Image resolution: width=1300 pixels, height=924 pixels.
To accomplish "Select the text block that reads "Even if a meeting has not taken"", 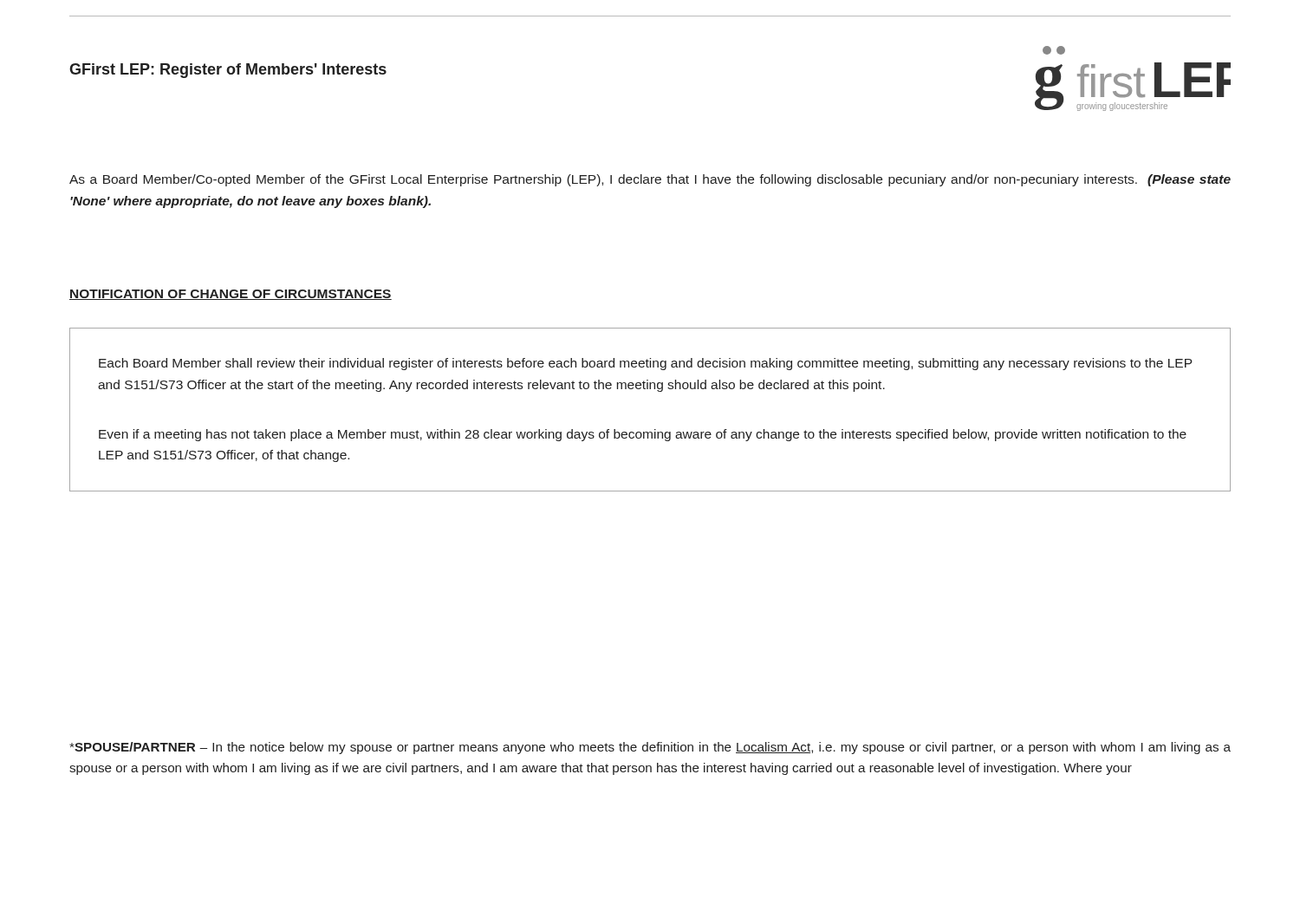I will (x=642, y=444).
